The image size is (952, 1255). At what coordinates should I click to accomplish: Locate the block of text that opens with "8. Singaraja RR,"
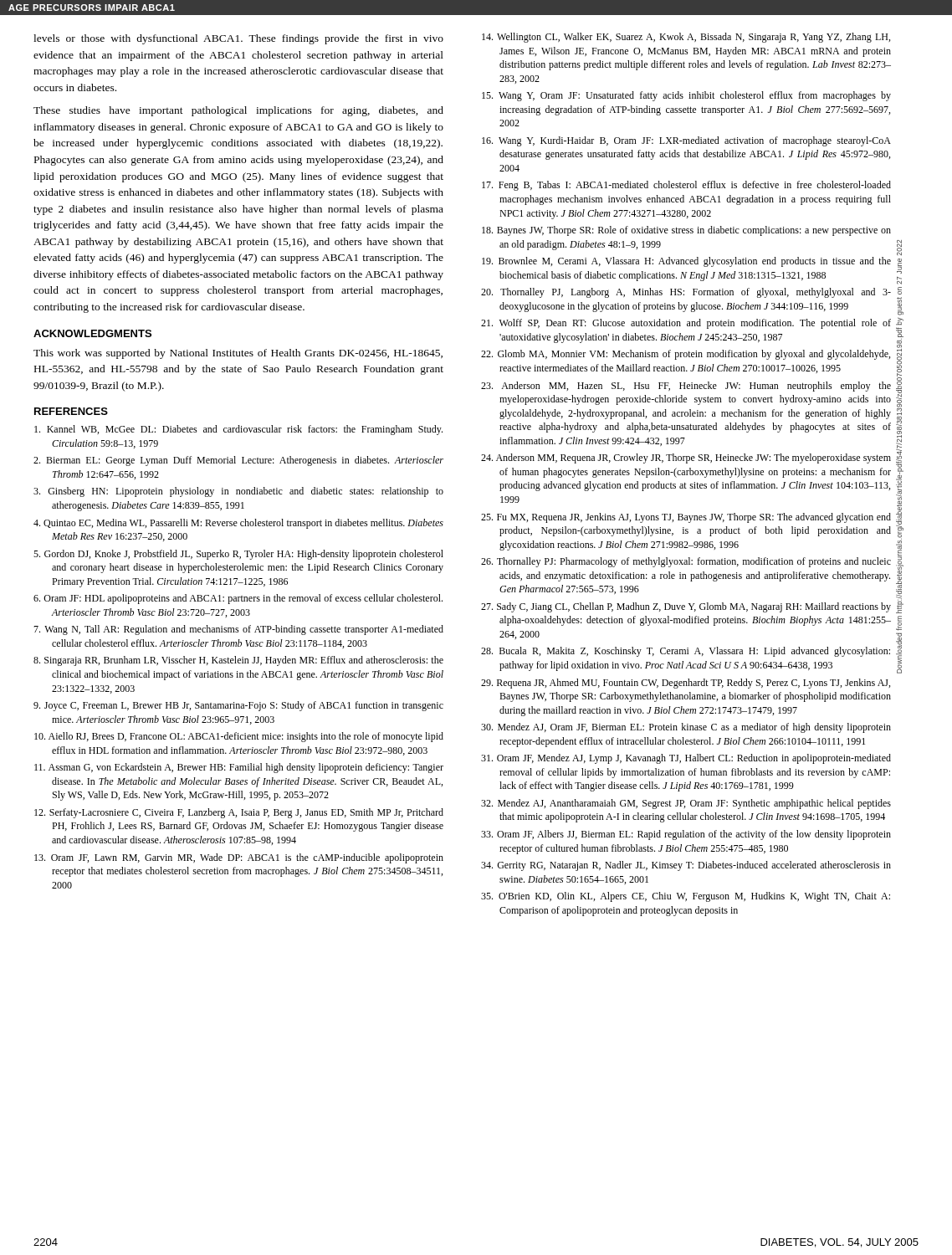[x=238, y=674]
